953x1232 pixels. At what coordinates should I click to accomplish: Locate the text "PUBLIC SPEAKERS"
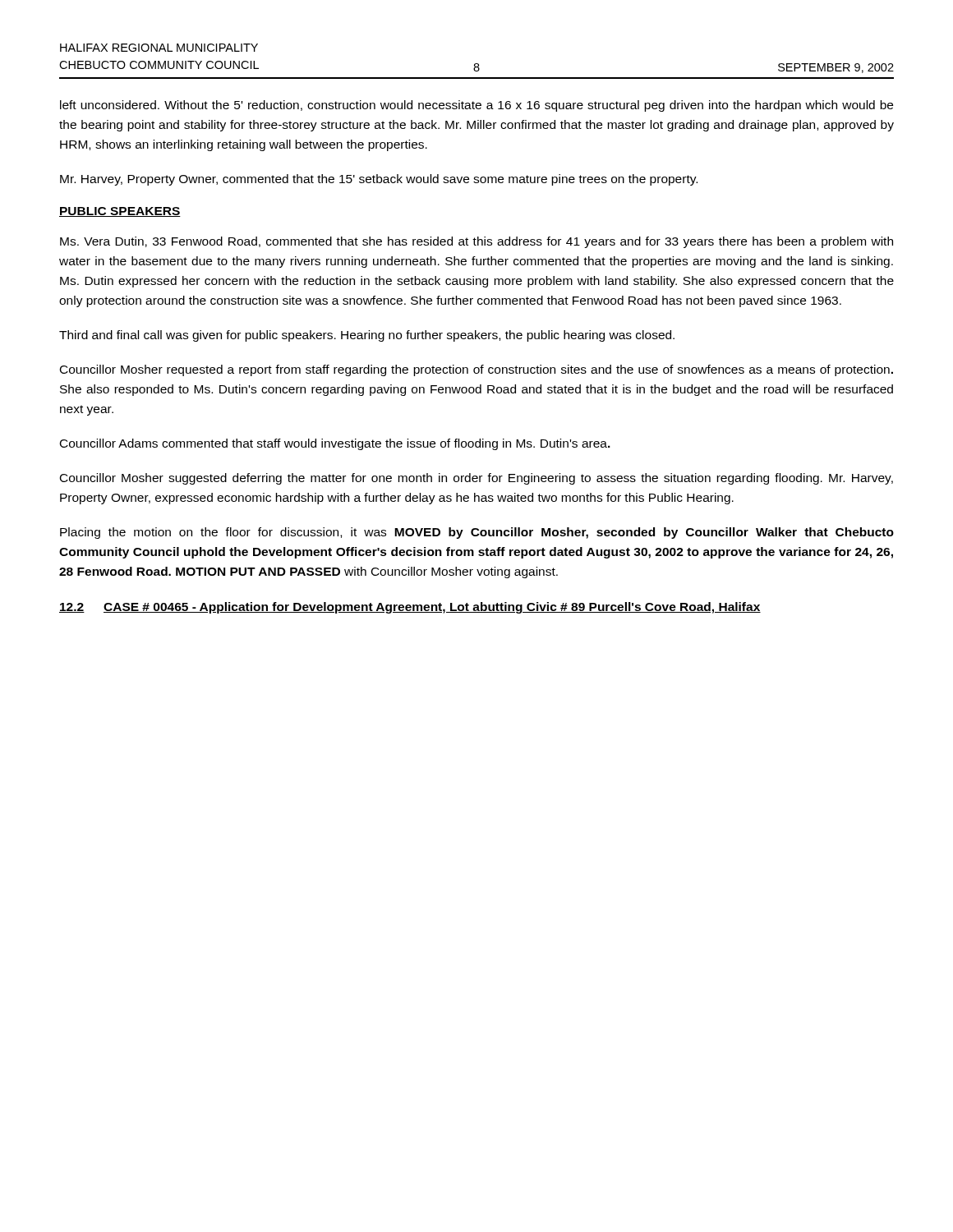point(120,211)
